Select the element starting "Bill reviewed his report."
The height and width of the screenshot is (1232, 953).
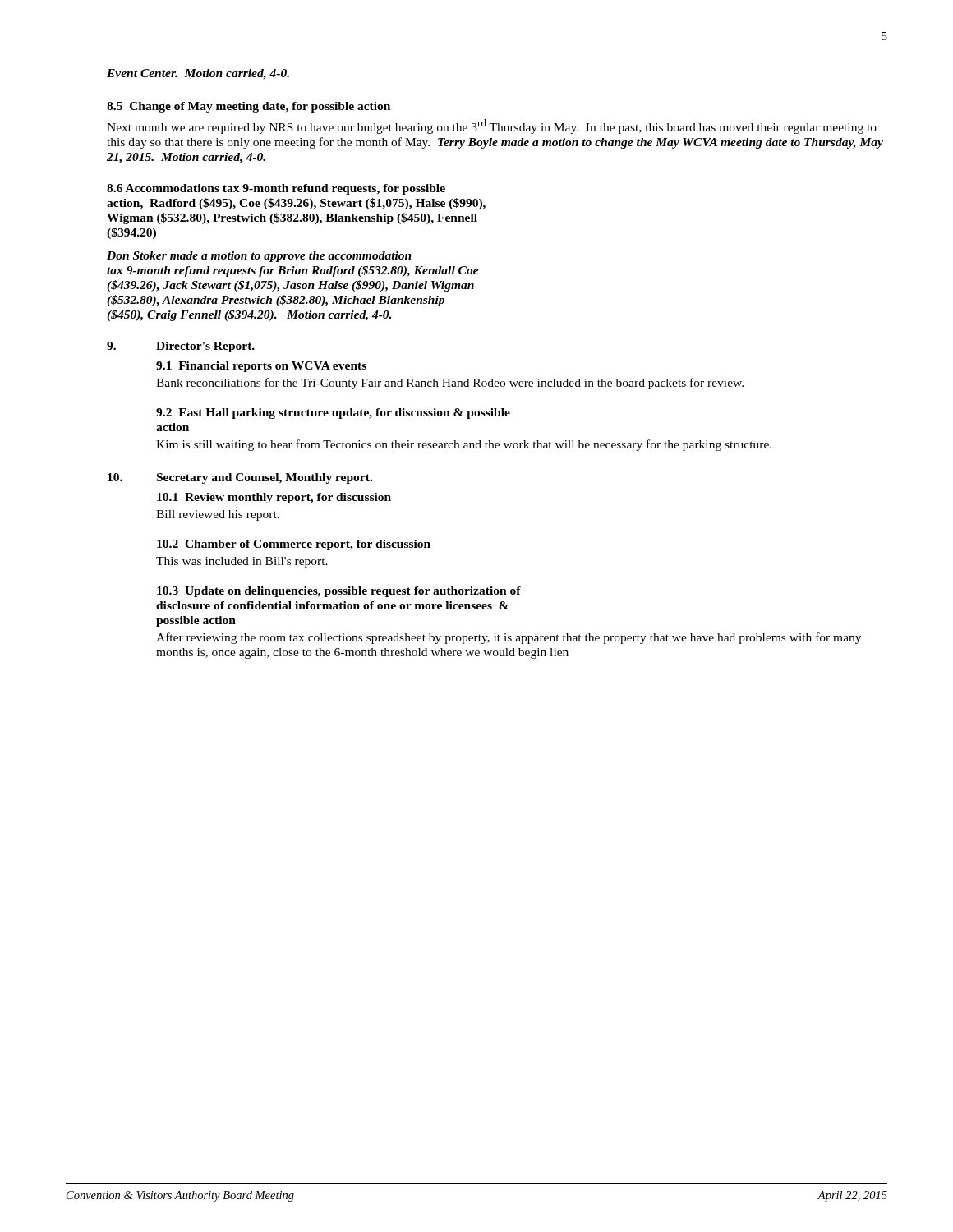click(218, 514)
